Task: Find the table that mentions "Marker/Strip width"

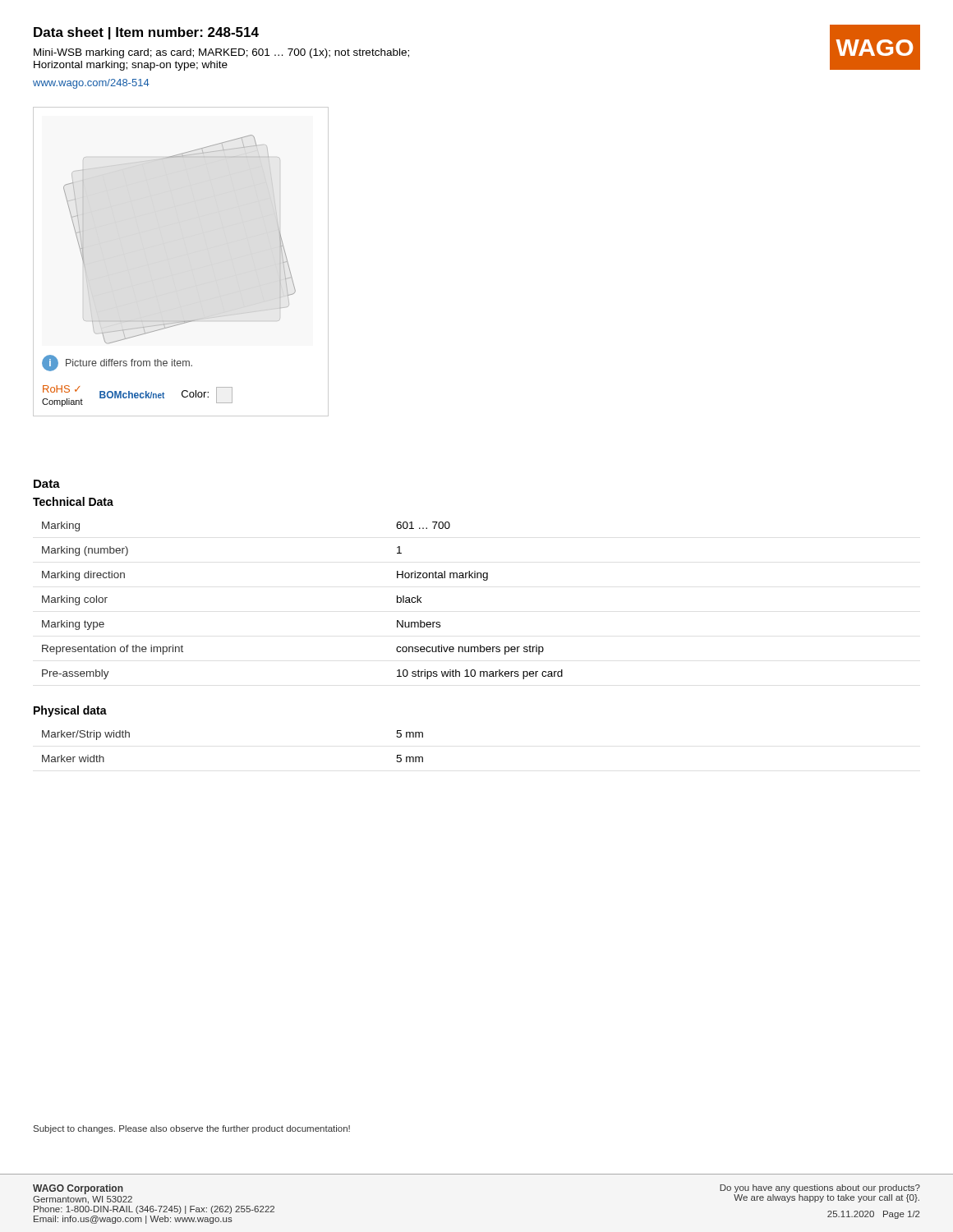Action: pyautogui.click(x=476, y=747)
